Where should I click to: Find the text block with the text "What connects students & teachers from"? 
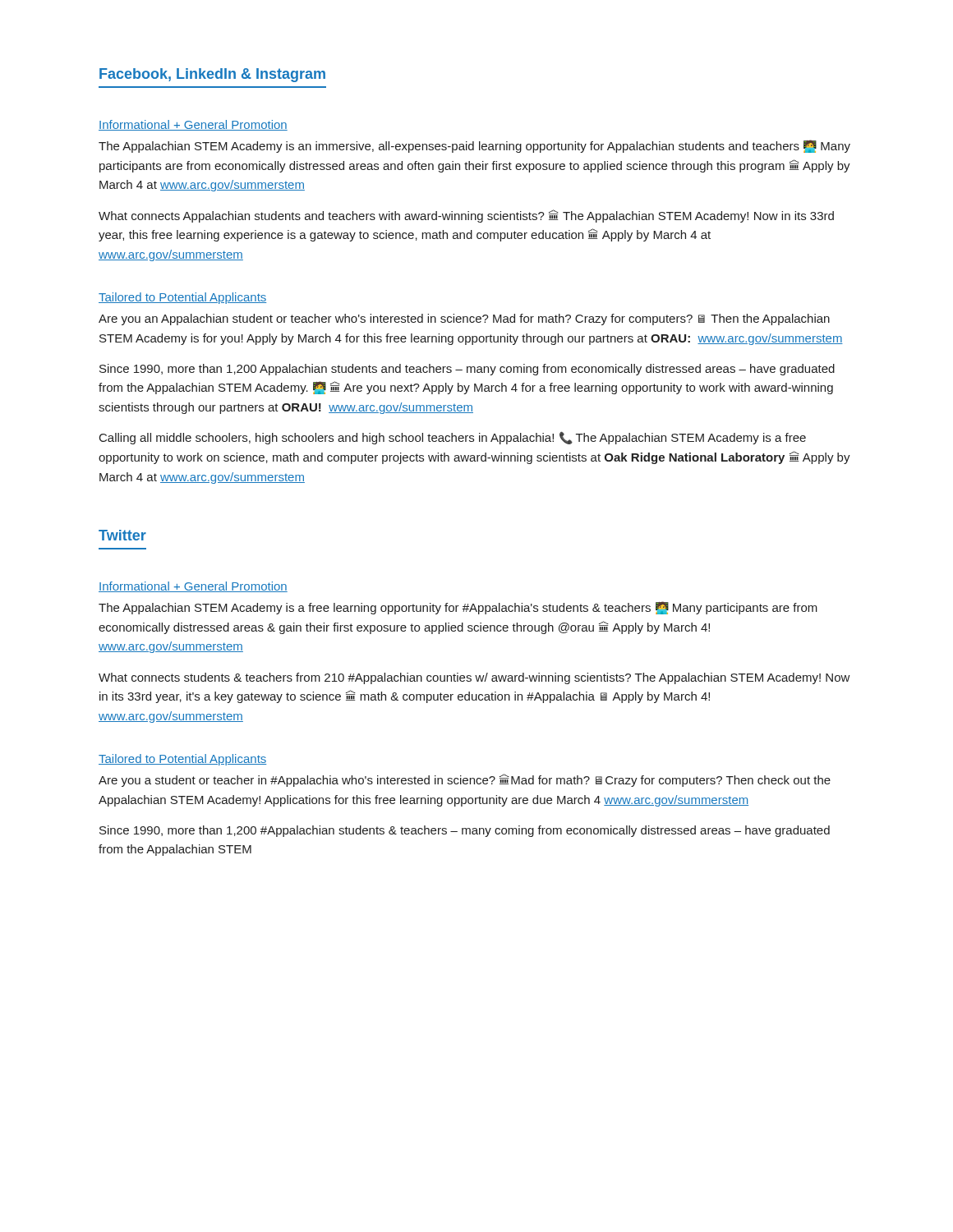coord(474,696)
